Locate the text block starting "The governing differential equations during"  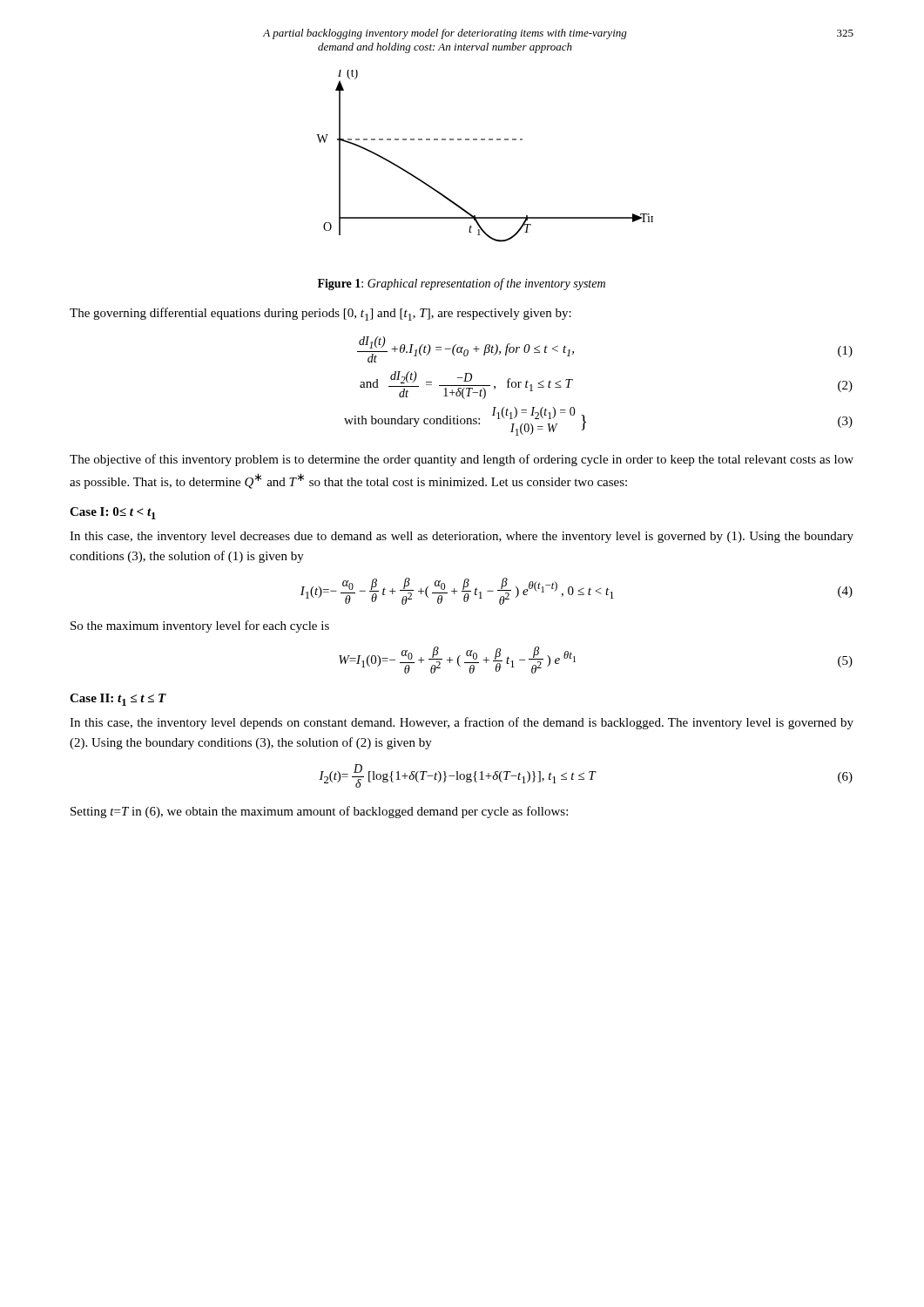pos(321,315)
